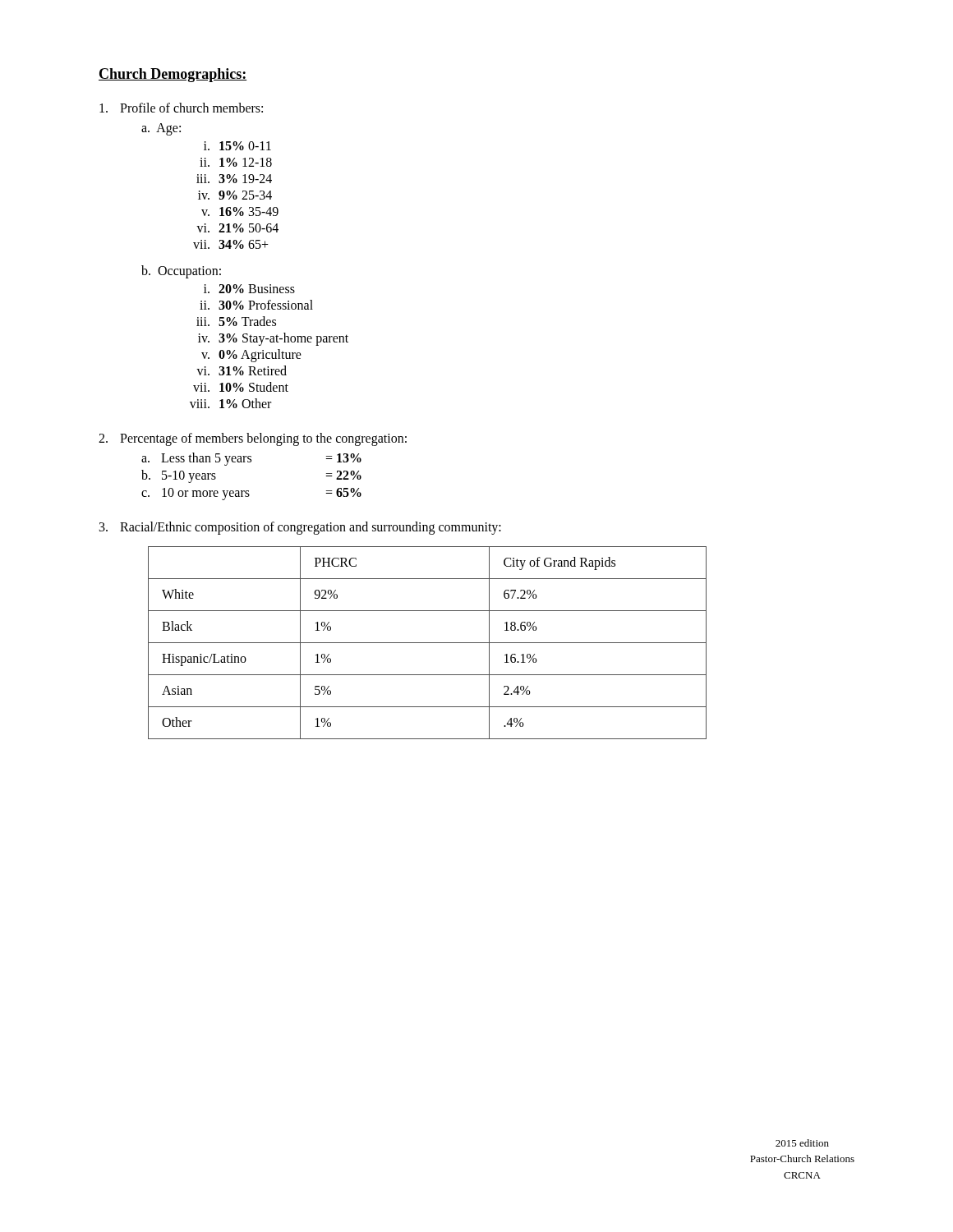Locate the list item containing "iv.3% Stay-at-home parent"

click(x=265, y=338)
